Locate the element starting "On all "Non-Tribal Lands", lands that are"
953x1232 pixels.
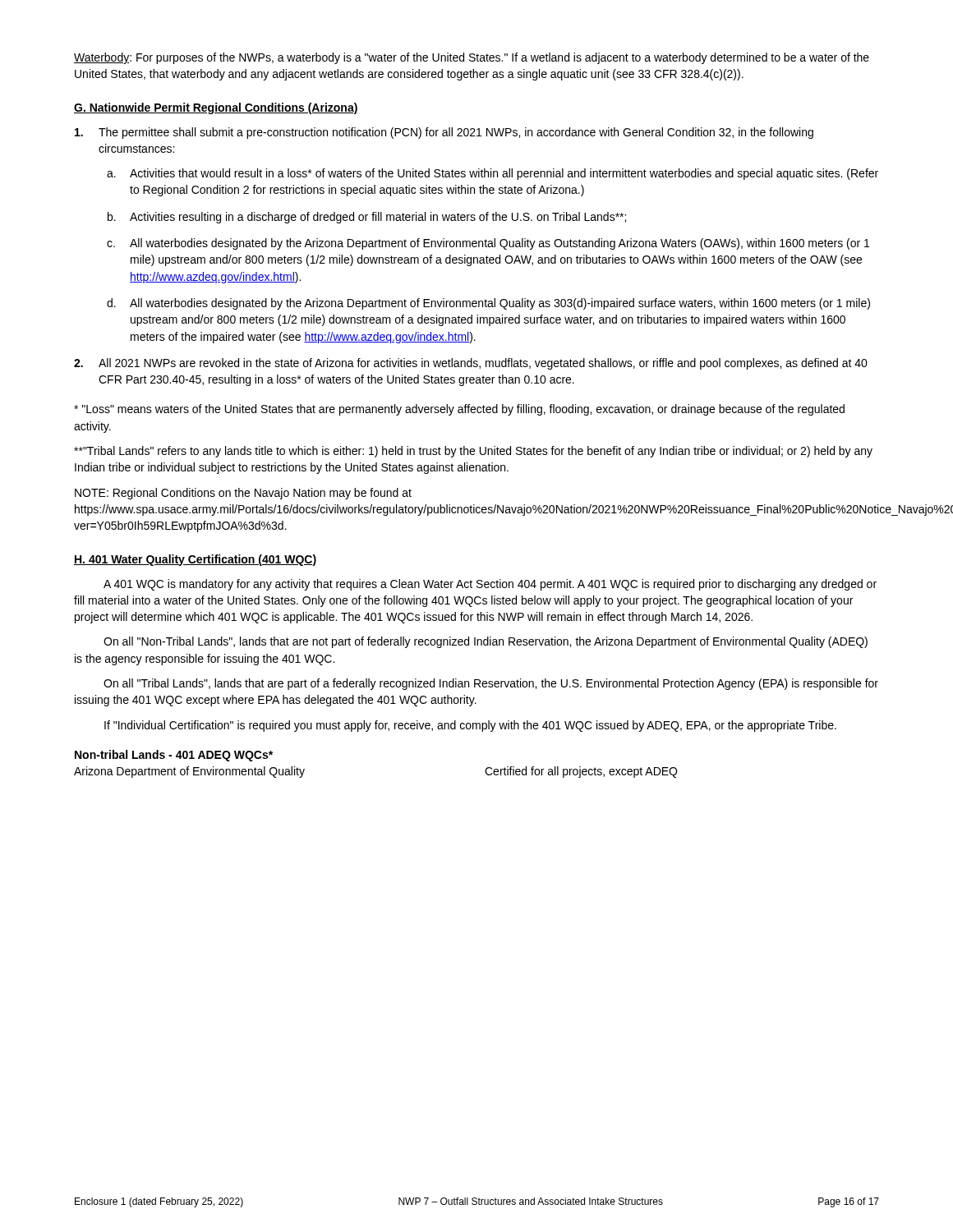point(471,650)
